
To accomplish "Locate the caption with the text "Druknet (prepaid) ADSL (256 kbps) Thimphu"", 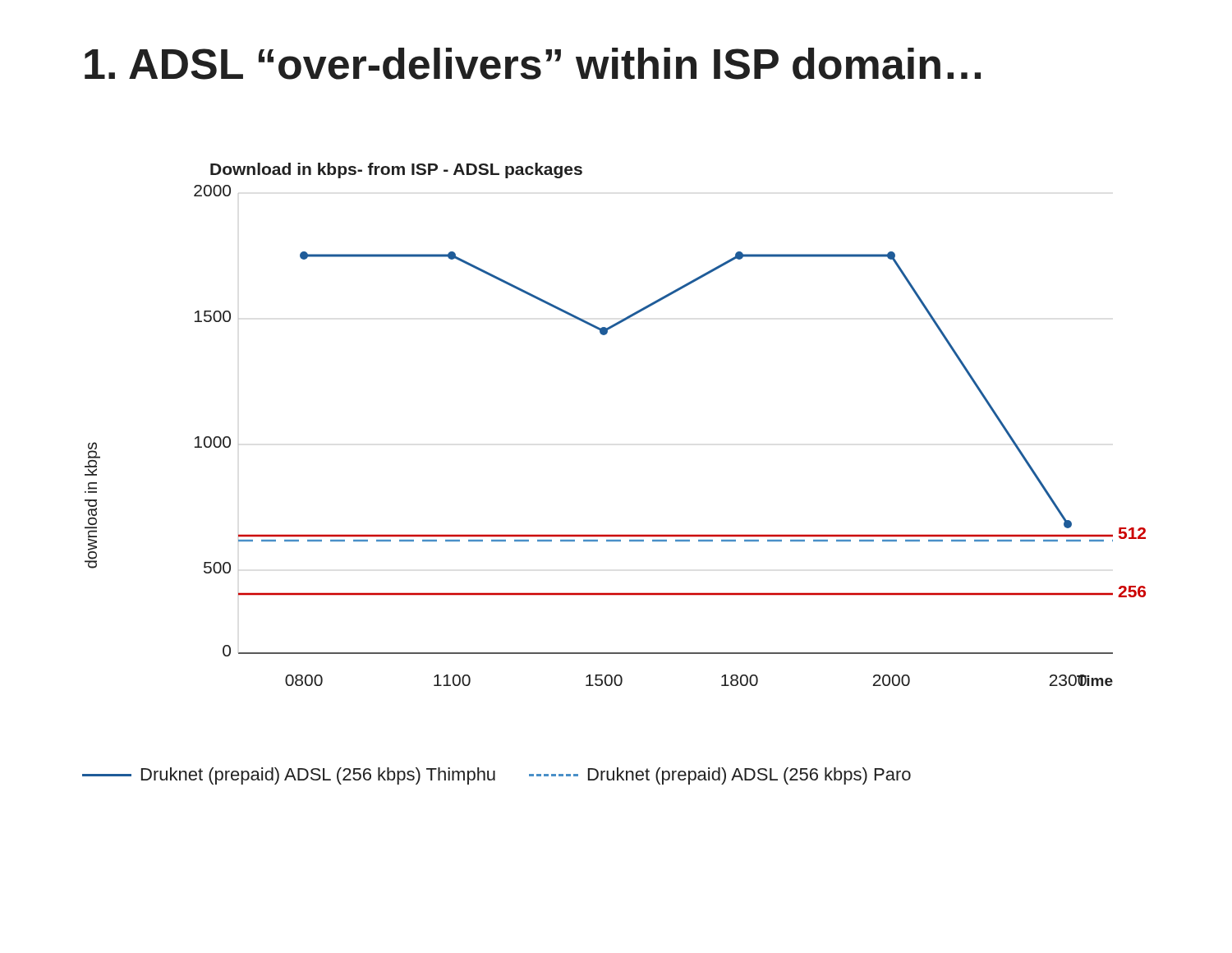I will pyautogui.click(x=497, y=775).
